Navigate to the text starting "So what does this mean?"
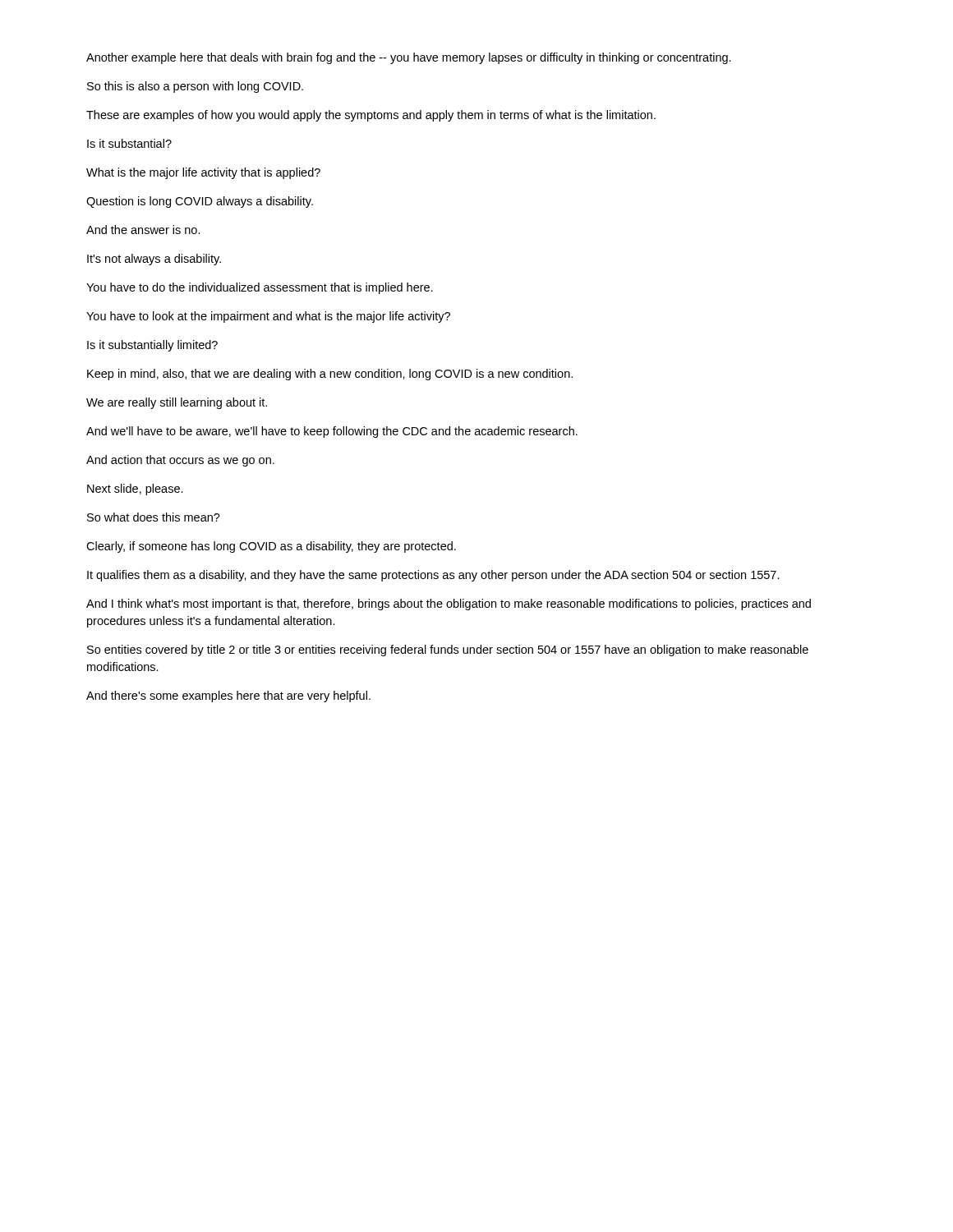Viewport: 953px width, 1232px height. coord(153,518)
